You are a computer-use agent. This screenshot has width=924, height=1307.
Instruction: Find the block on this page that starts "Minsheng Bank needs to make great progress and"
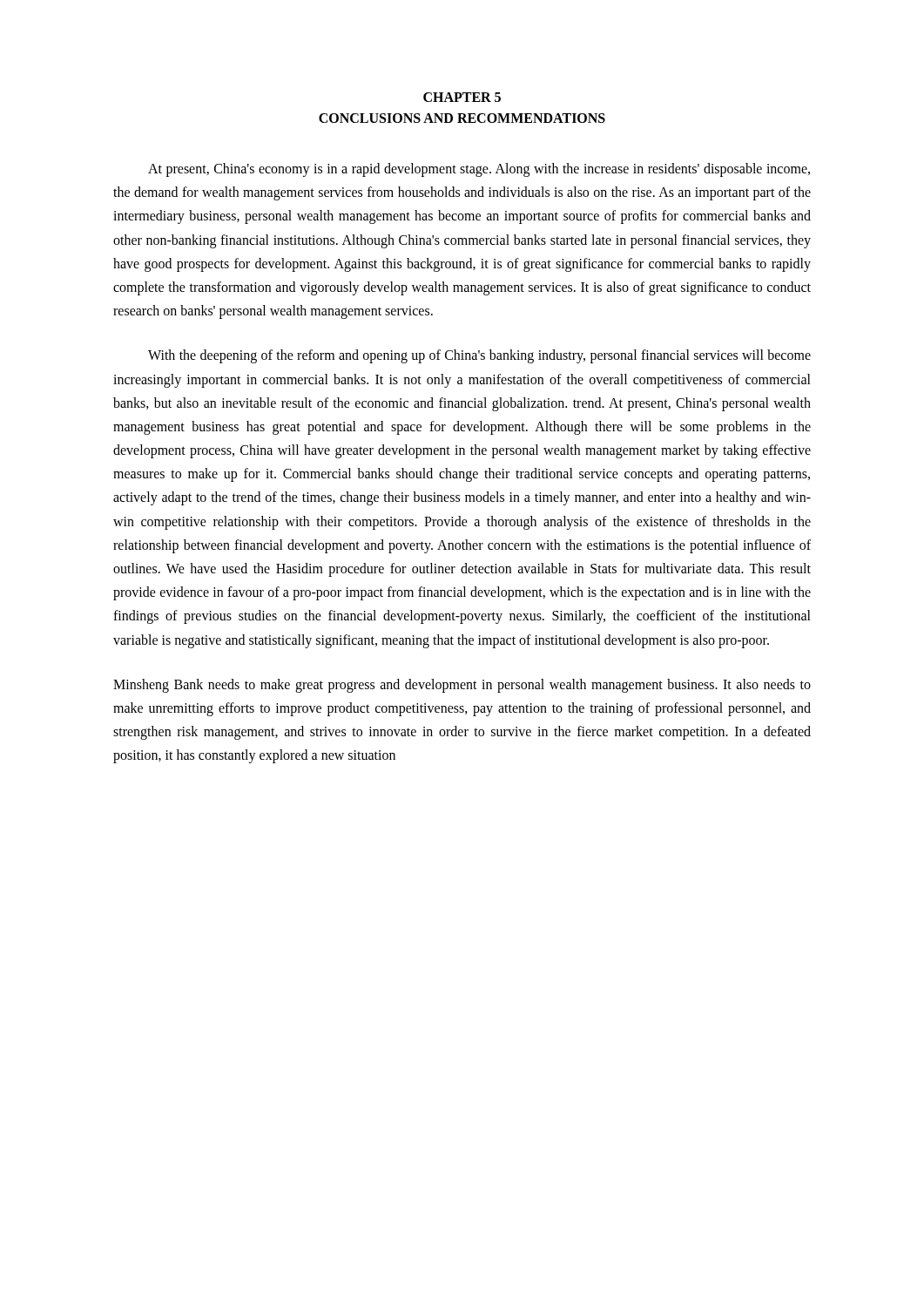(462, 720)
